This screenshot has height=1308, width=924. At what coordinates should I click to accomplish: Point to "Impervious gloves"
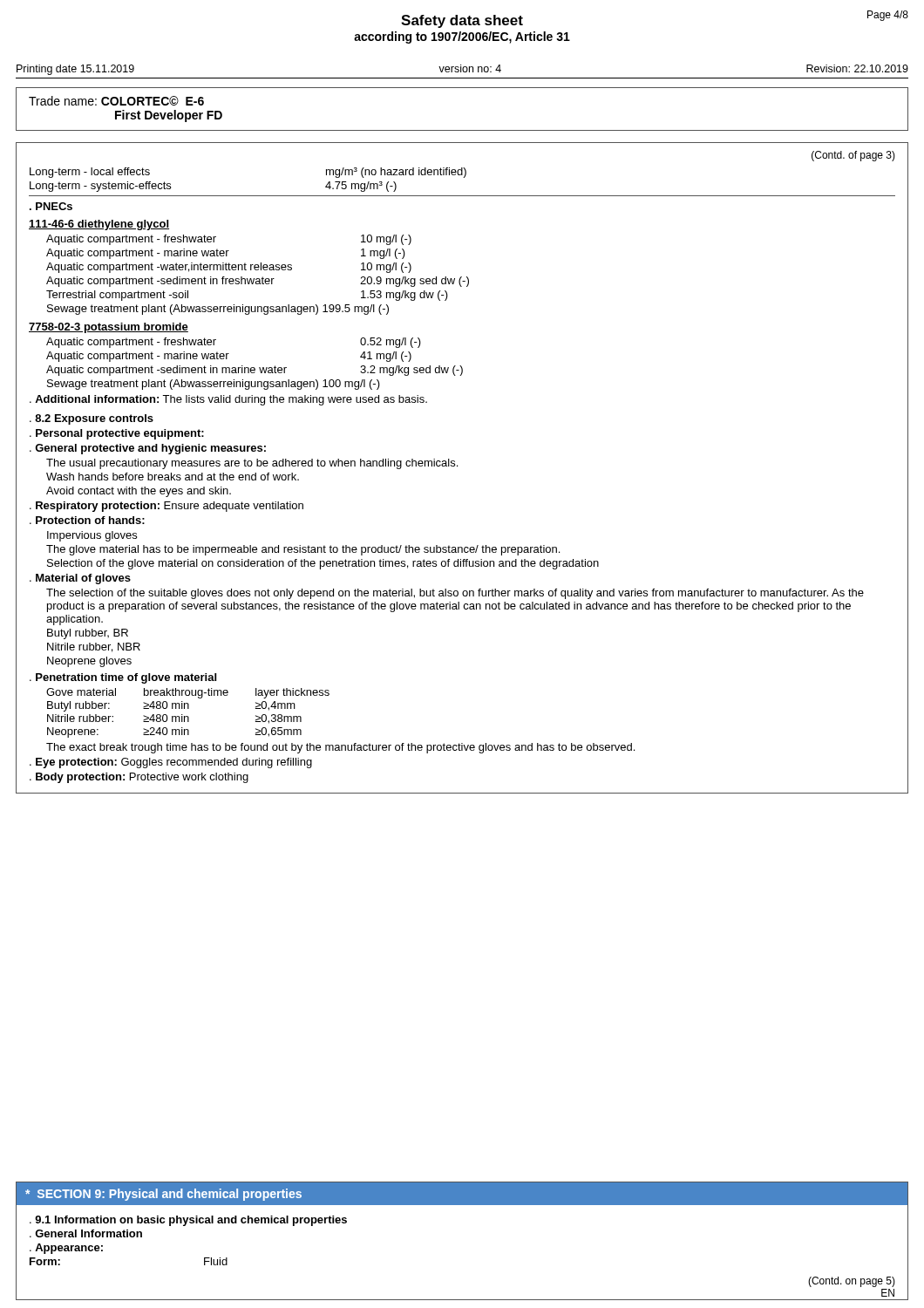pos(92,535)
